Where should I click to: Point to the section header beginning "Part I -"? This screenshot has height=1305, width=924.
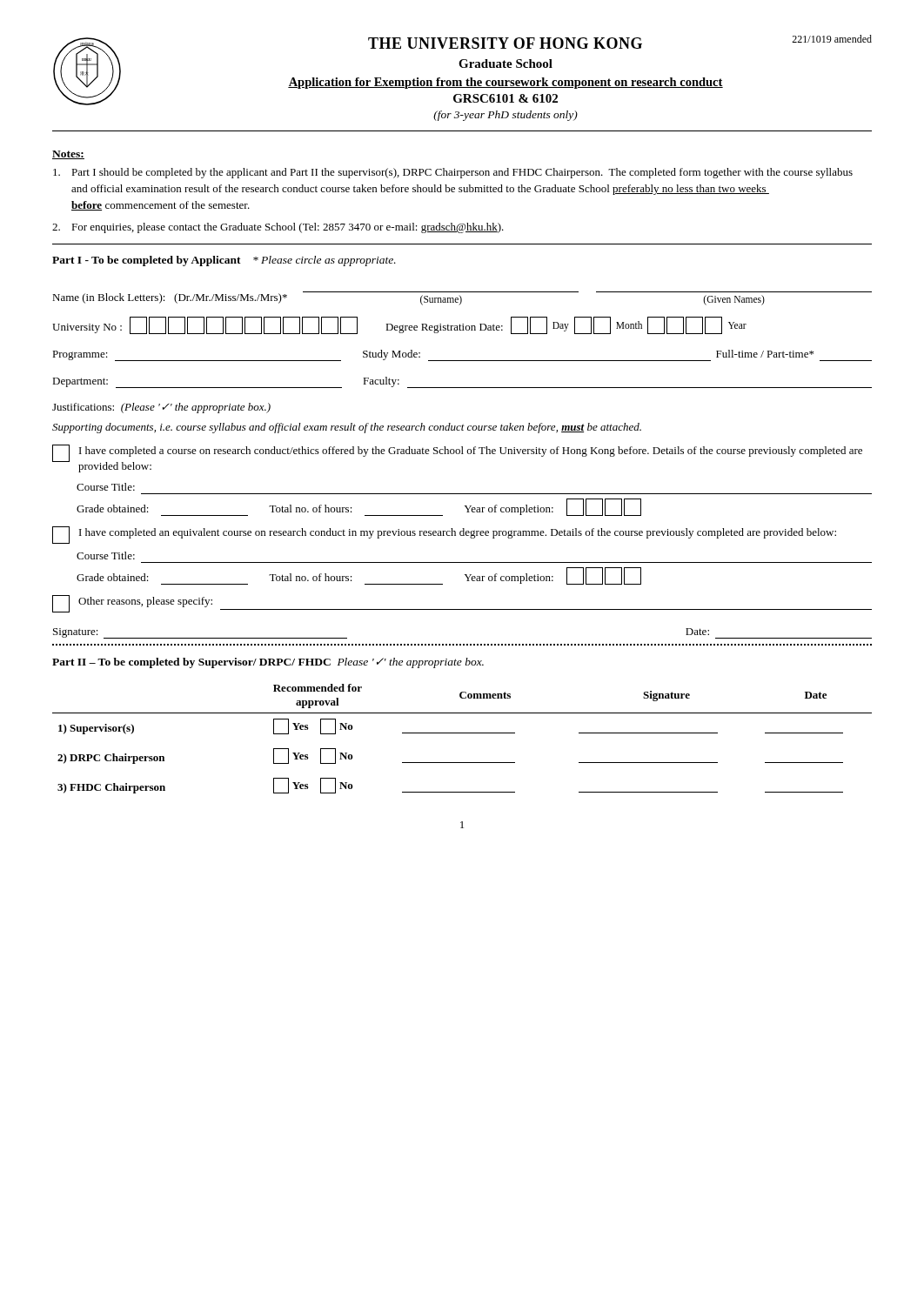click(224, 260)
